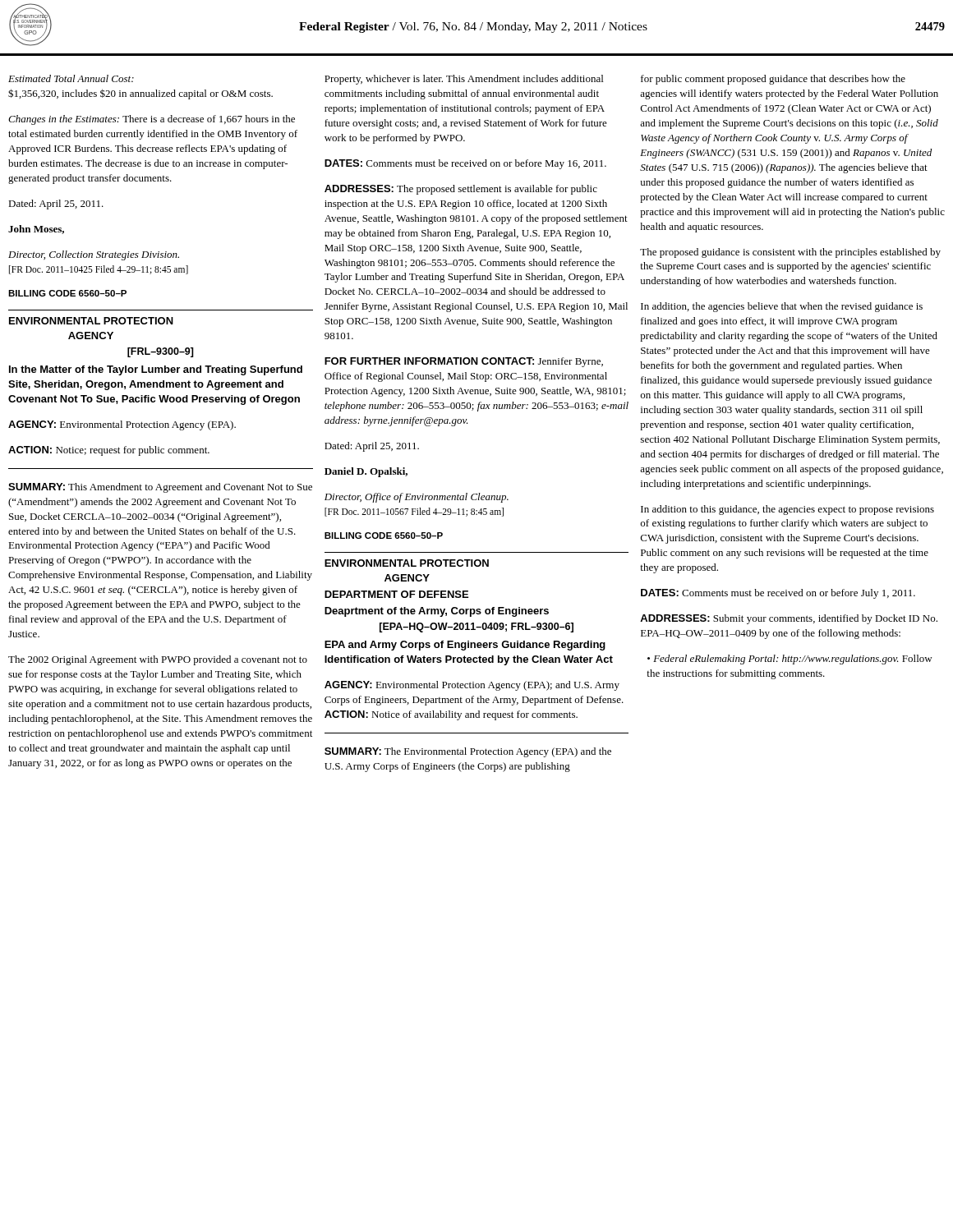Click where it says "DEPARTMENT OF DEFENSE"
This screenshot has width=953, height=1232.
coord(397,595)
